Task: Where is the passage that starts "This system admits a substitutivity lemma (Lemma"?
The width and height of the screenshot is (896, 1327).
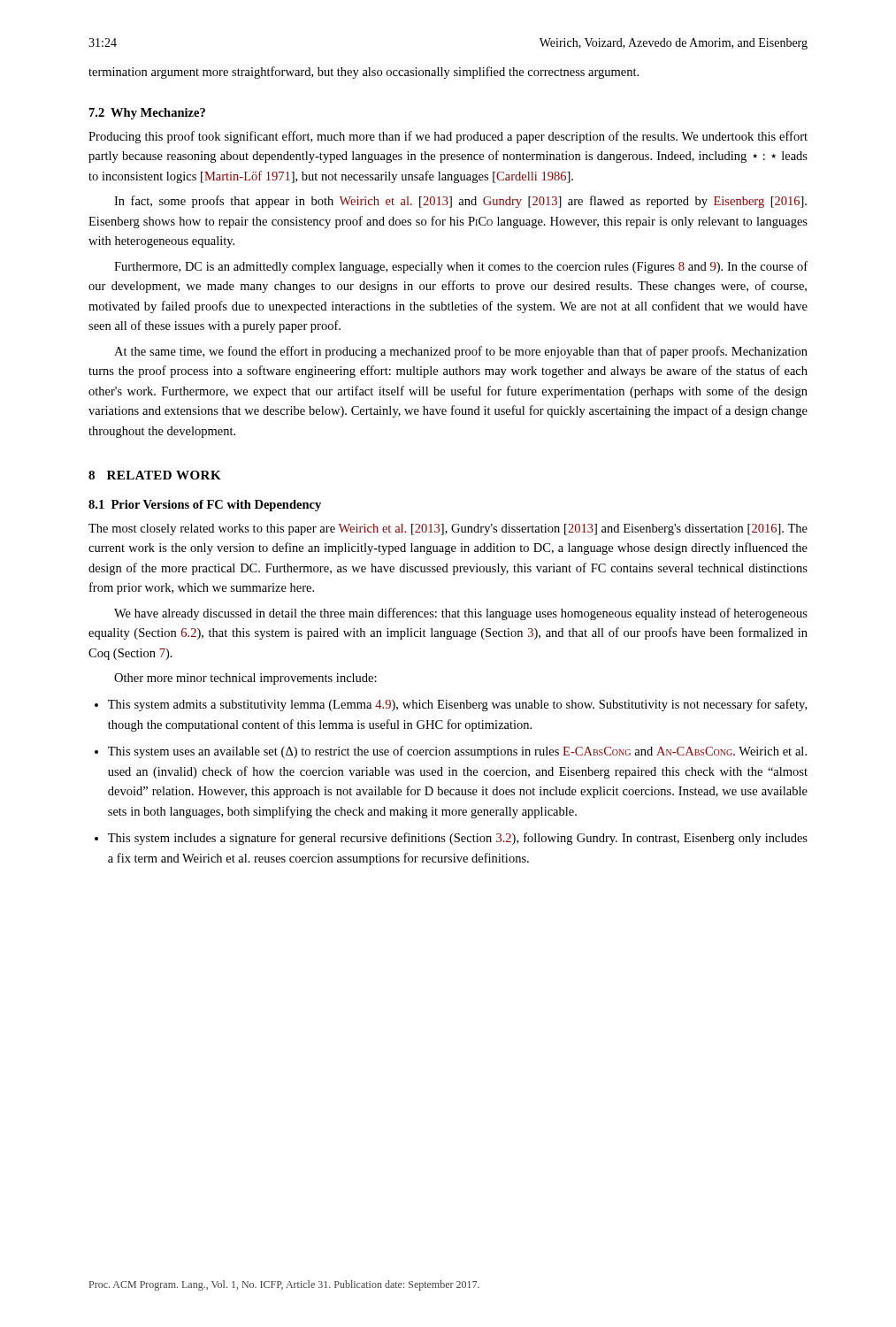Action: coord(458,715)
